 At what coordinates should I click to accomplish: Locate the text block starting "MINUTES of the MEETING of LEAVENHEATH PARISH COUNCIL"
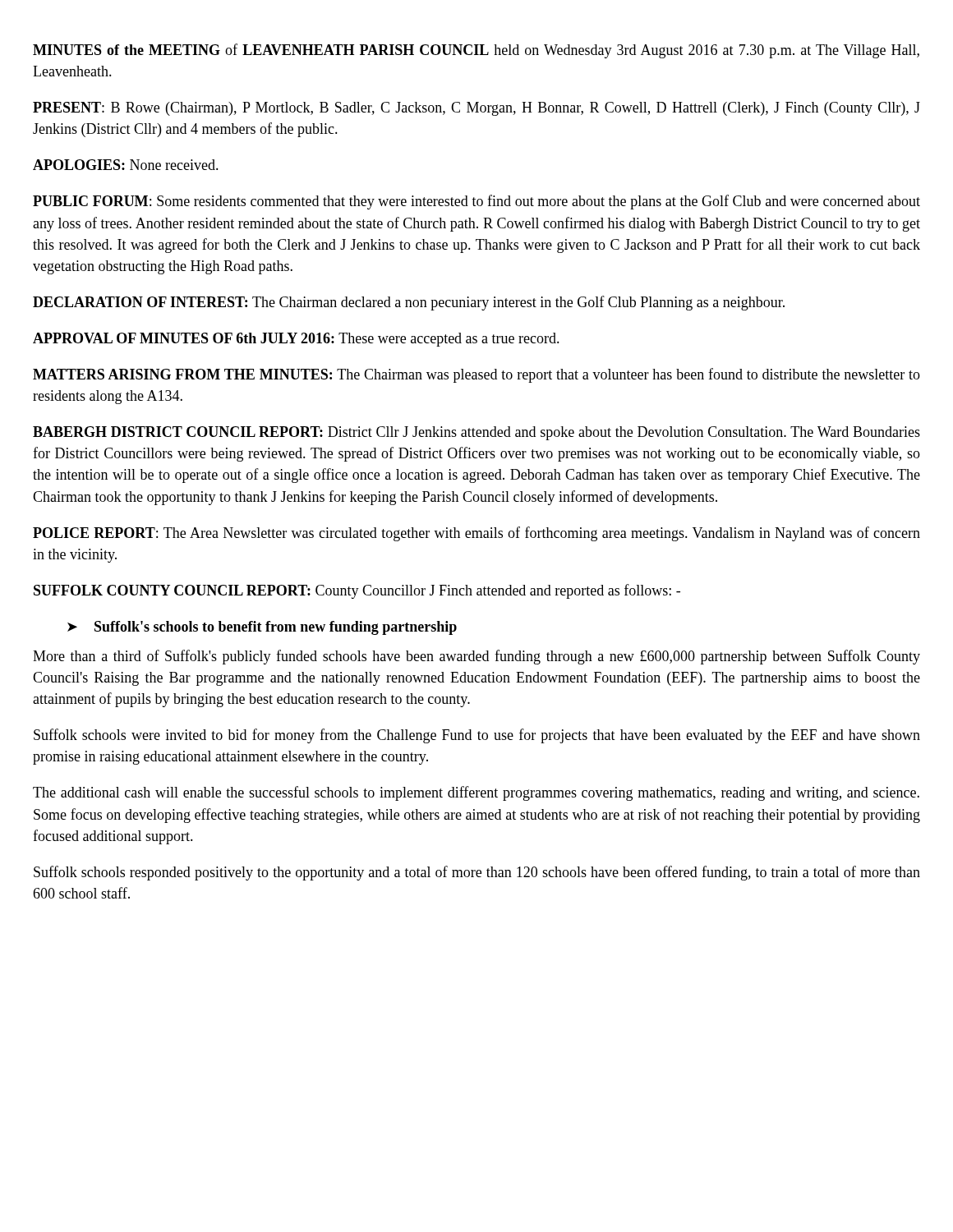[476, 61]
